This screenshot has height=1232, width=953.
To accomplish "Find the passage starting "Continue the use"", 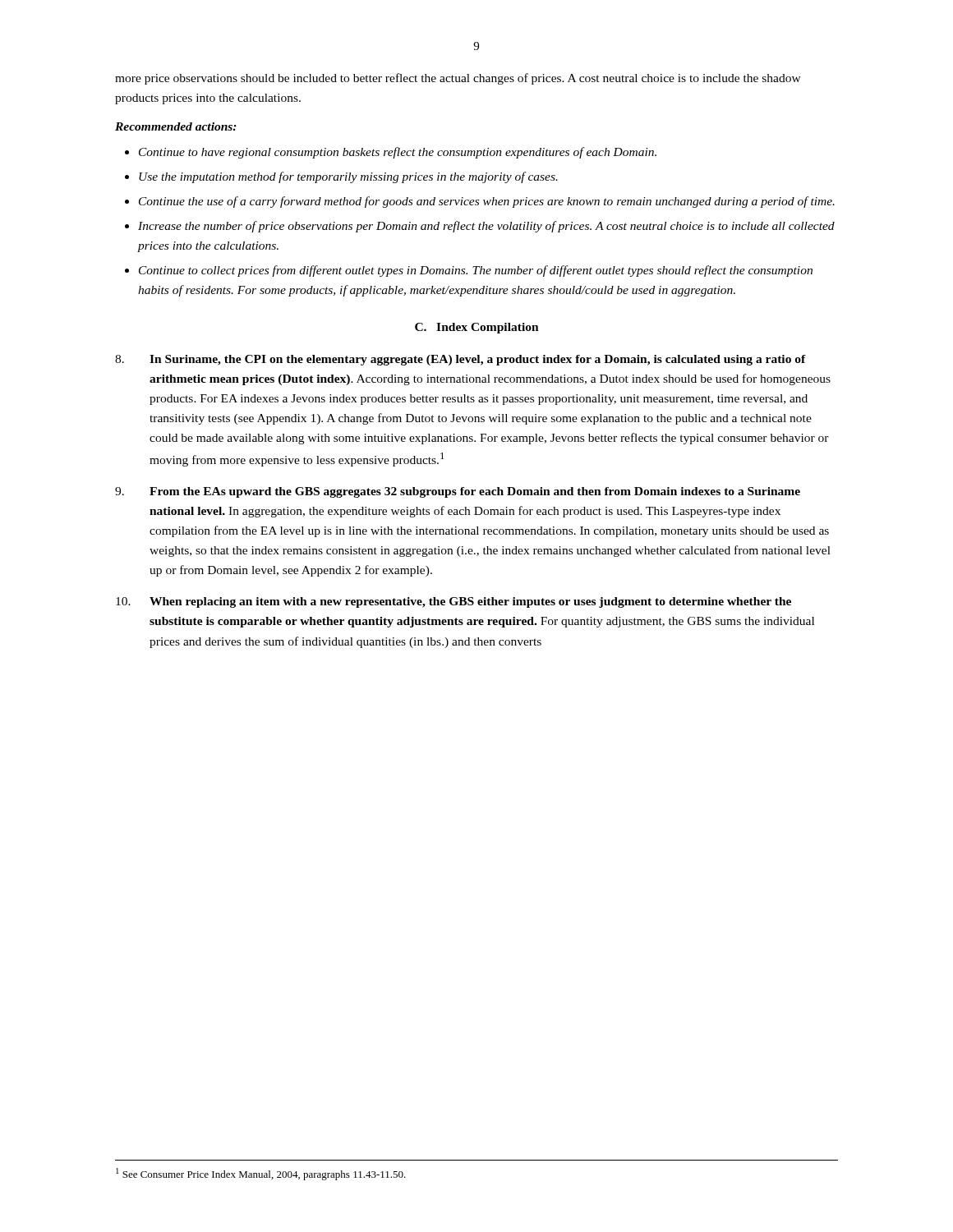I will [487, 201].
